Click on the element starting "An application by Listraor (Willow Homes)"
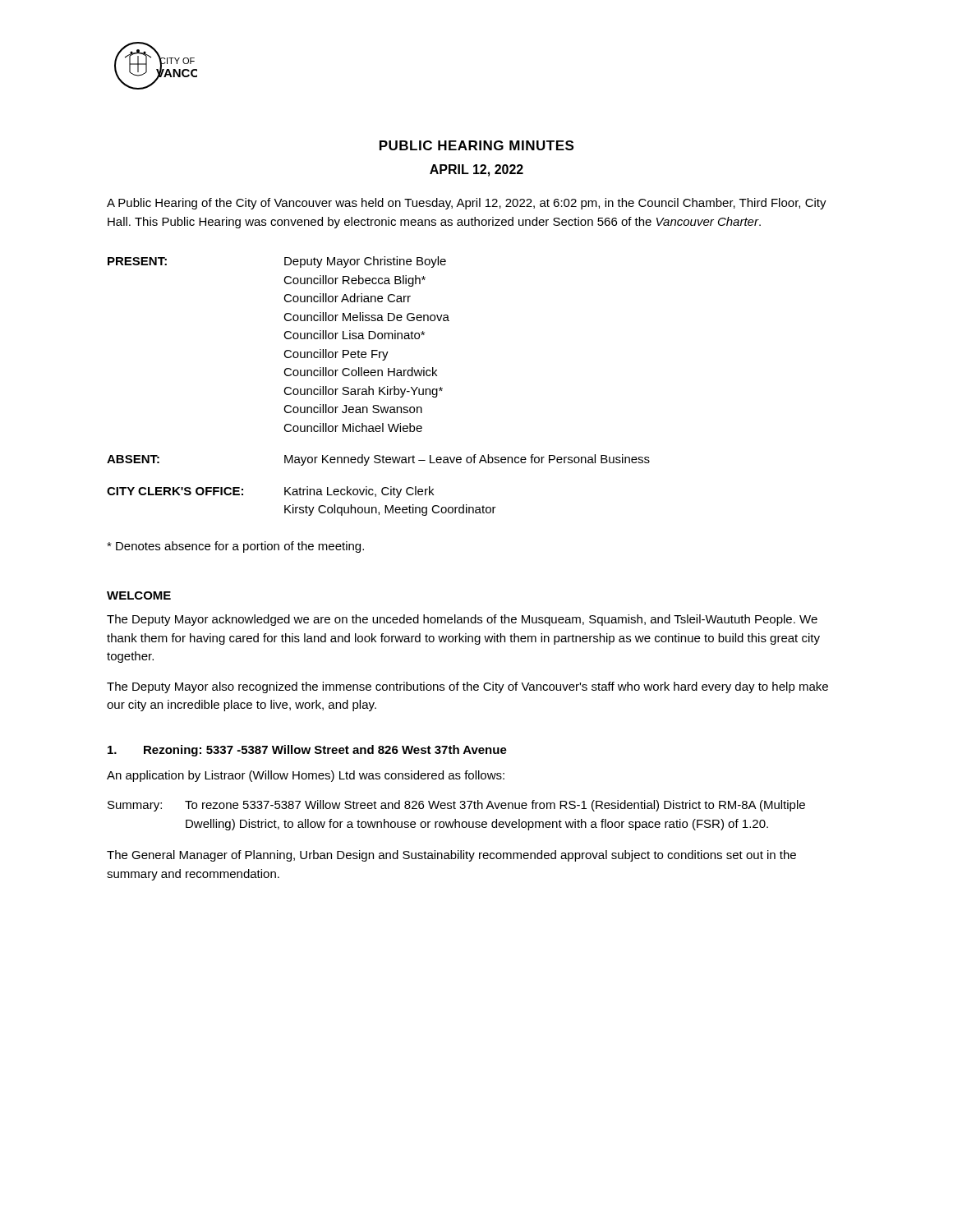This screenshot has width=953, height=1232. pos(306,774)
